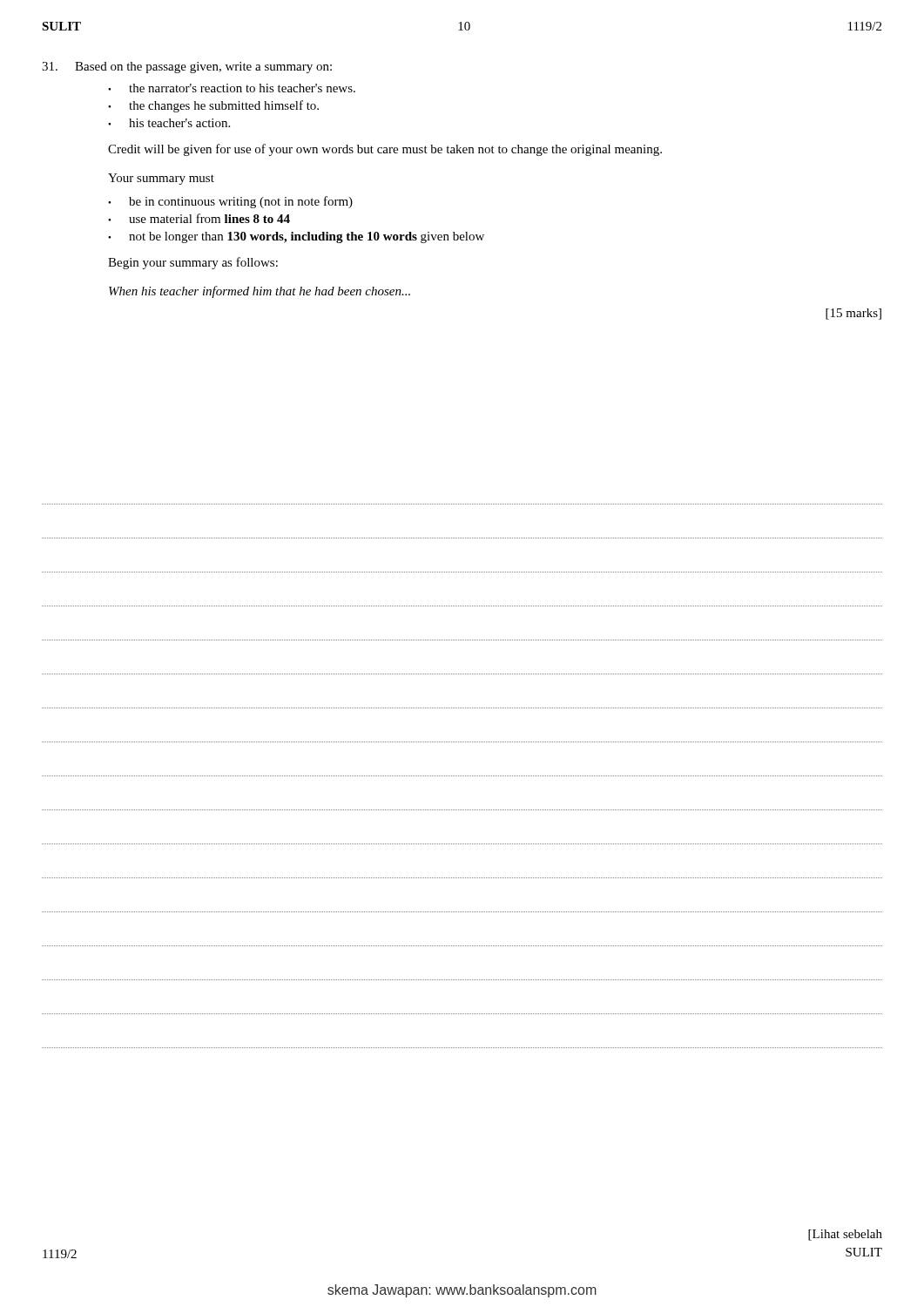Find the element starting "Your summary must"
924x1307 pixels.
click(x=161, y=177)
